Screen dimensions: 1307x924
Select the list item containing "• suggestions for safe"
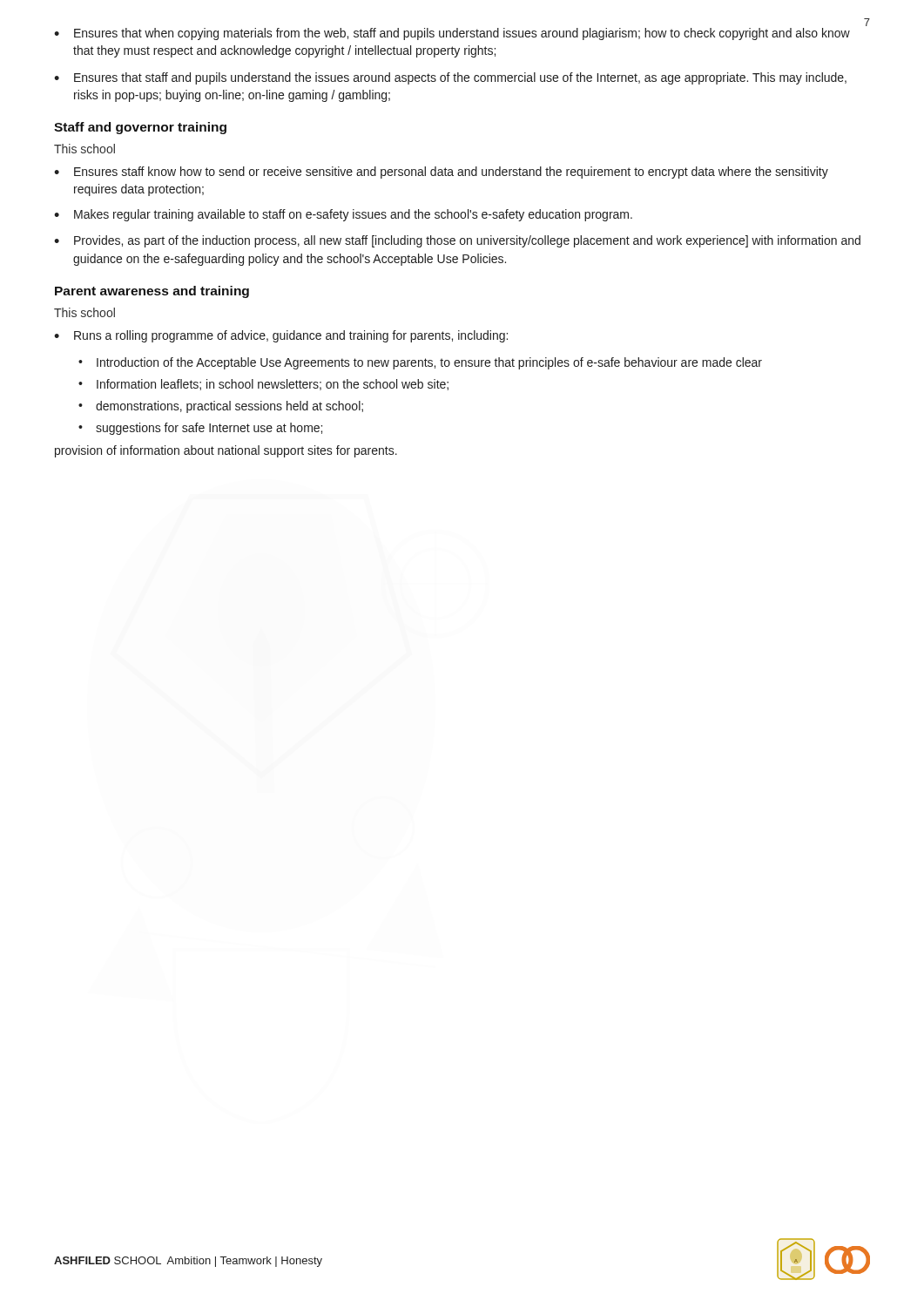click(x=200, y=429)
